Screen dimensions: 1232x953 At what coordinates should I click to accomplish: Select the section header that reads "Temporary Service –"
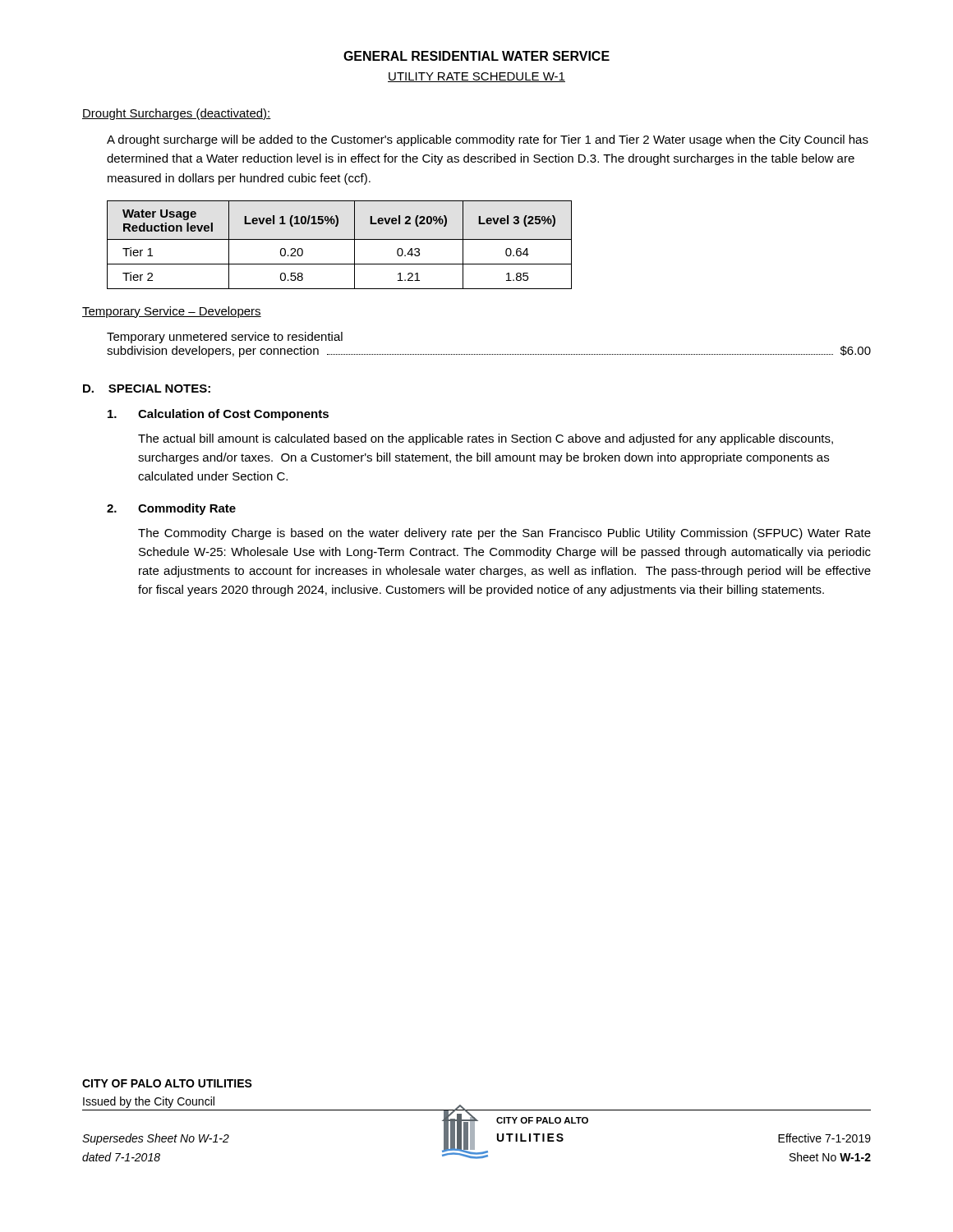tap(172, 311)
